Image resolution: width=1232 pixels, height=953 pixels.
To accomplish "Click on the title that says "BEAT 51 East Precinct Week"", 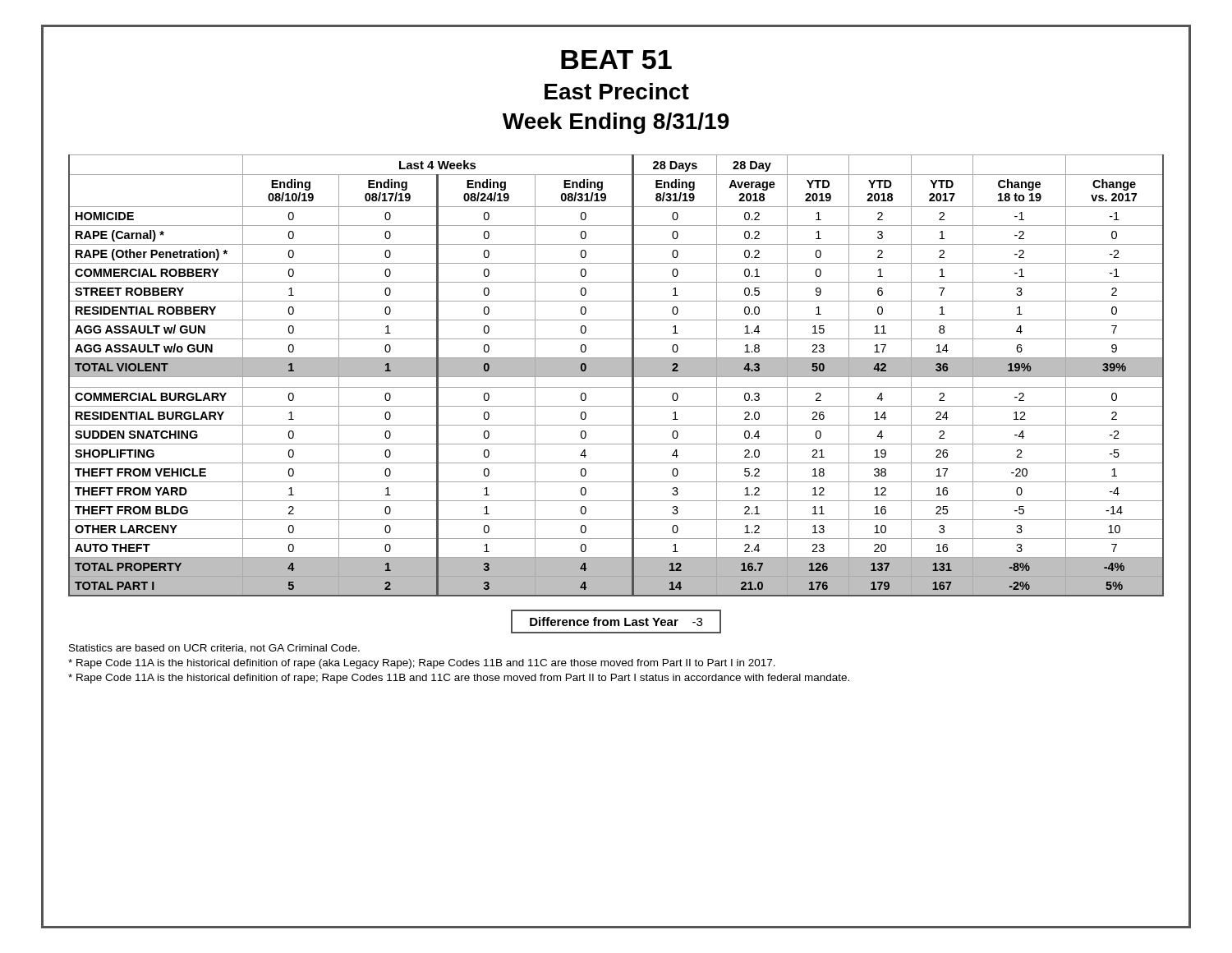I will click(616, 89).
